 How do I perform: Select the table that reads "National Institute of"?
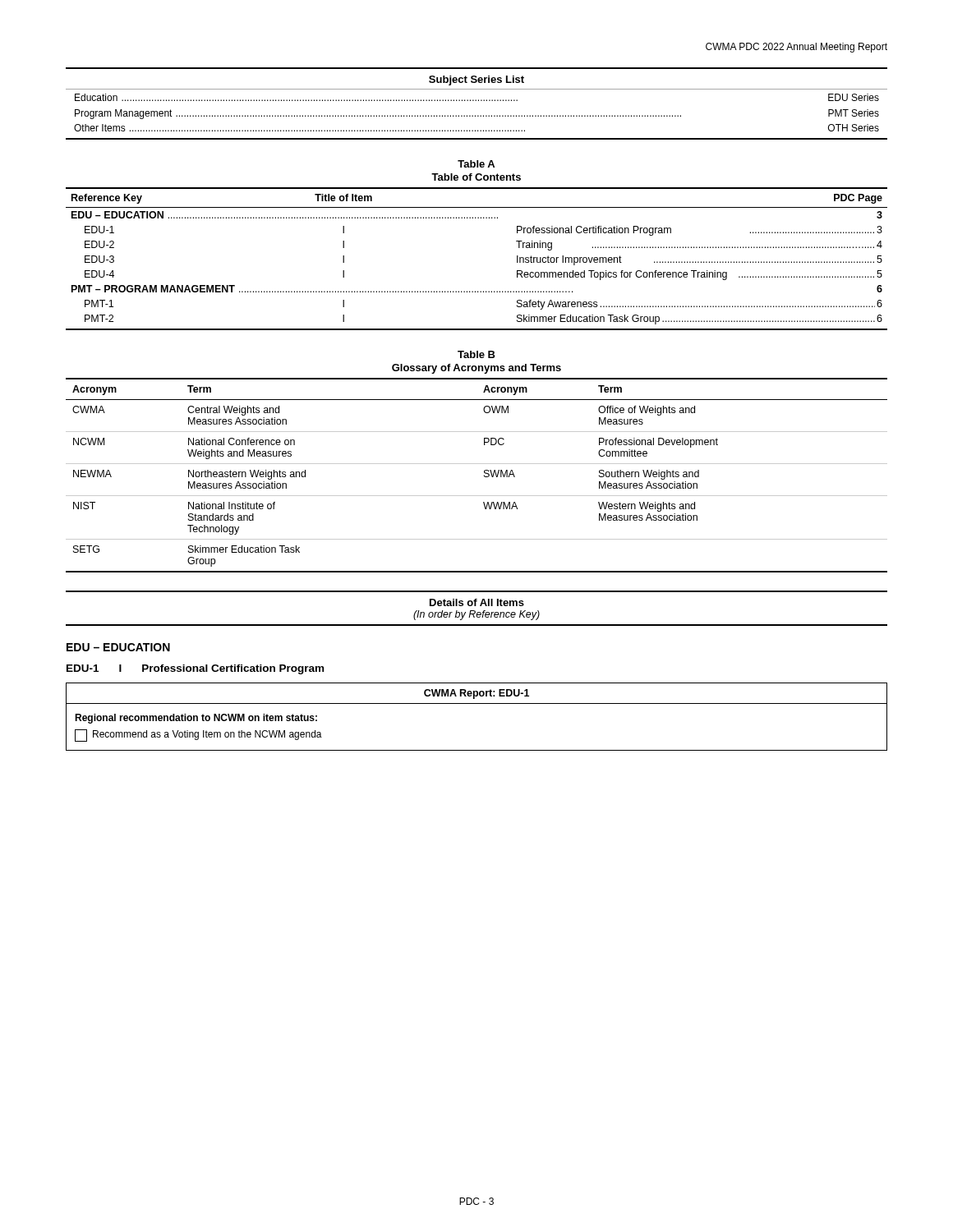click(x=476, y=460)
